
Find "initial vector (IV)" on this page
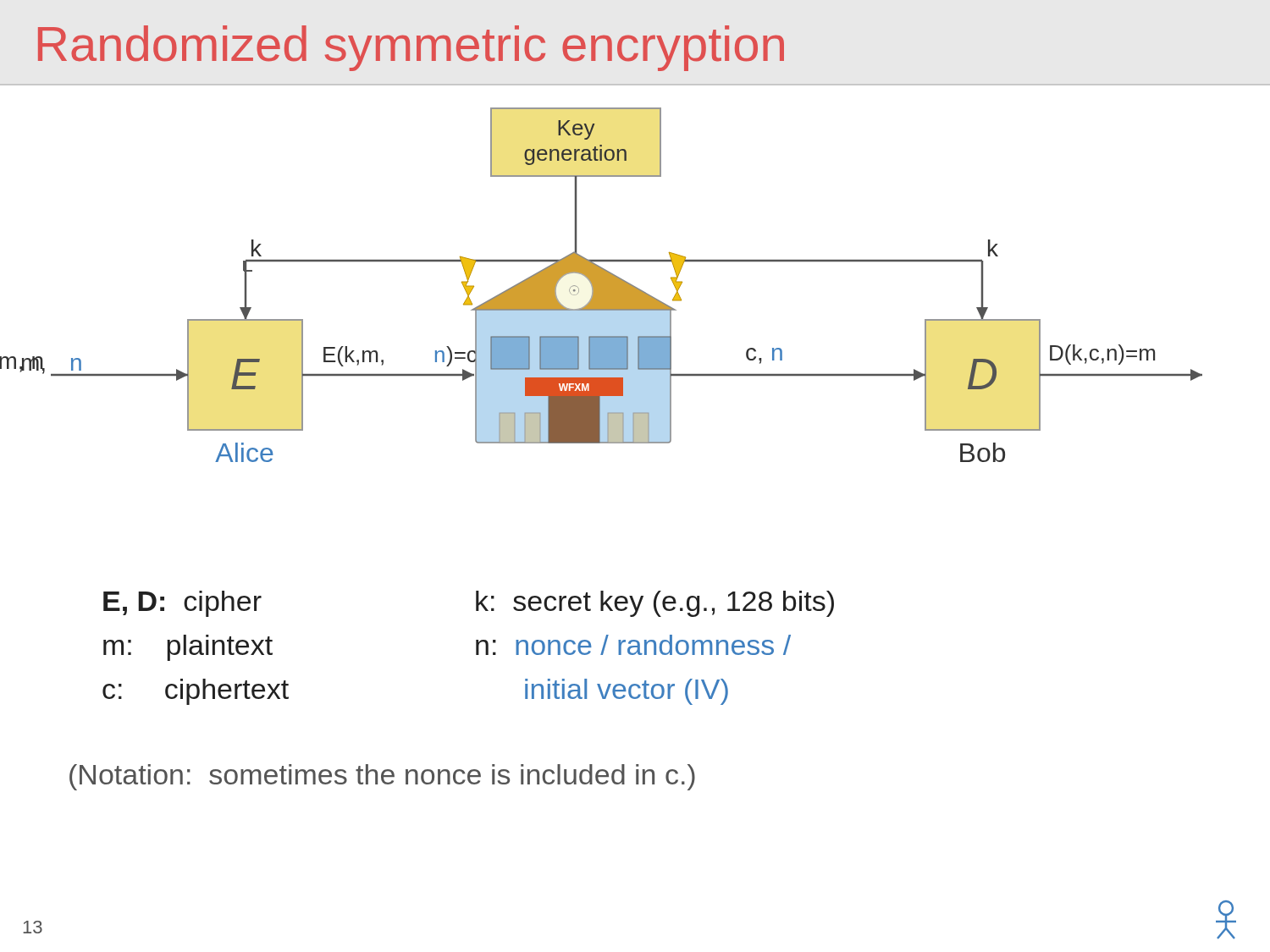click(x=626, y=689)
